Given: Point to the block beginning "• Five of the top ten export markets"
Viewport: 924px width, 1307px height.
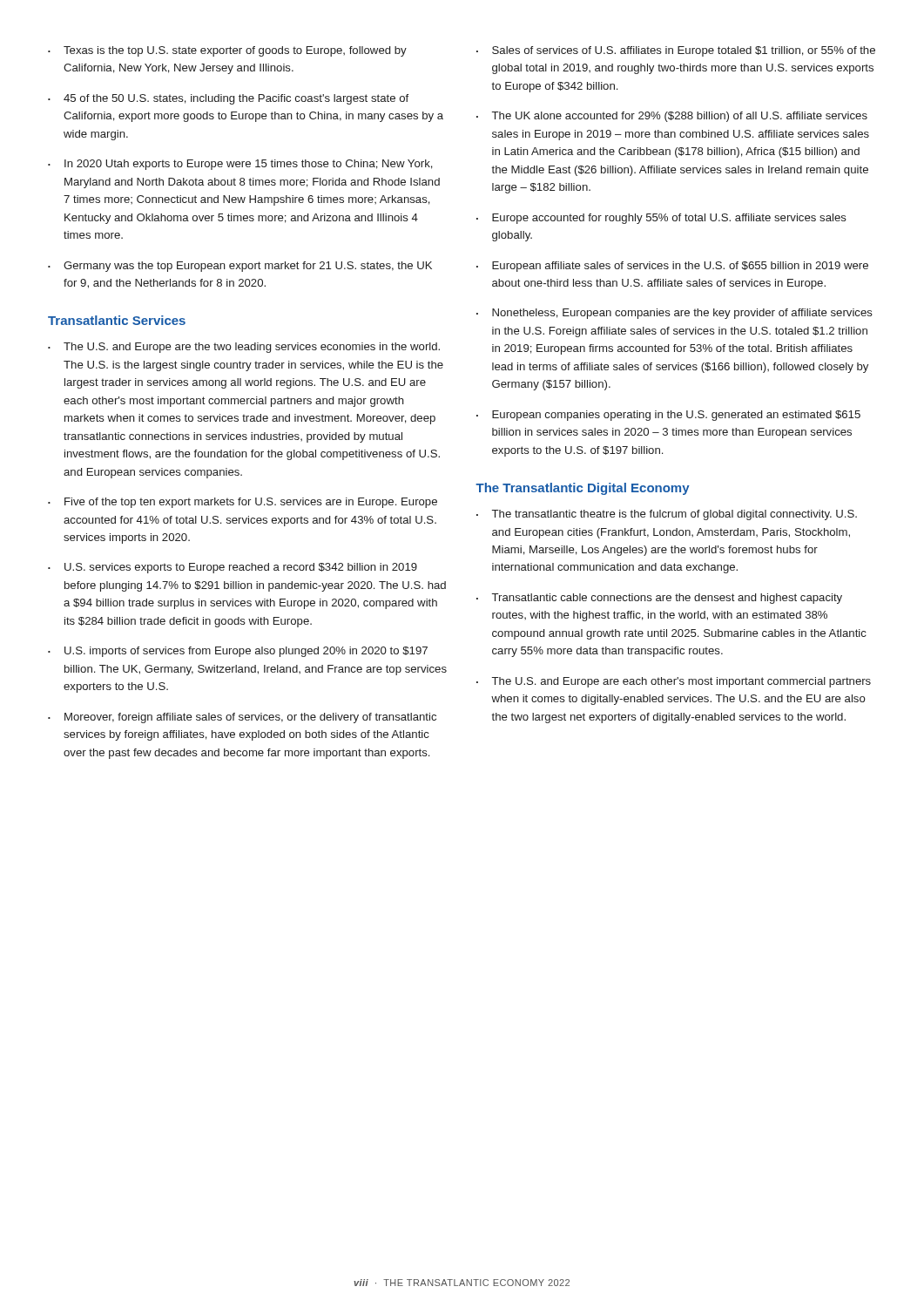Looking at the screenshot, I should (x=248, y=520).
